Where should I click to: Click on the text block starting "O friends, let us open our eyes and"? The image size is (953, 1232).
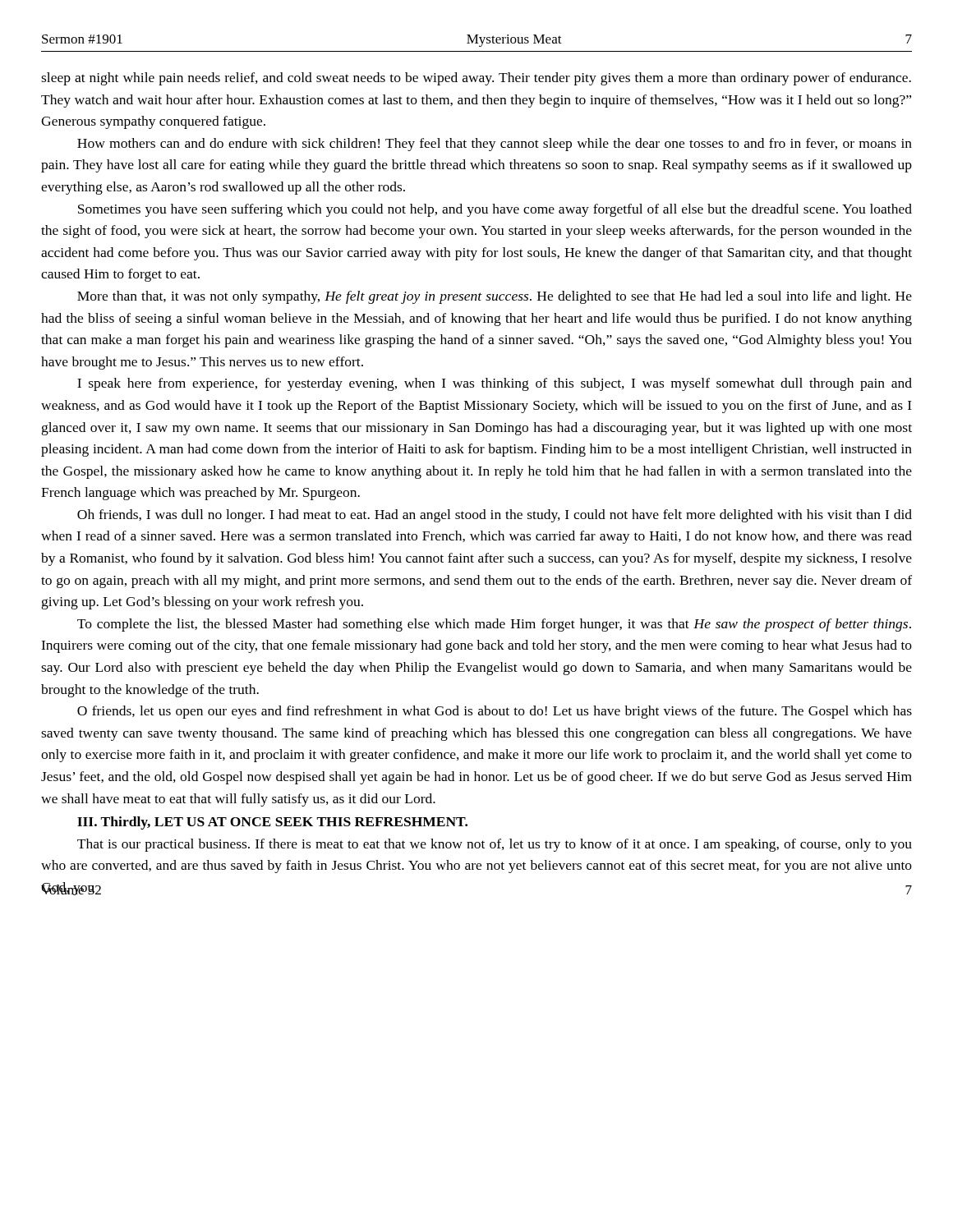[x=476, y=755]
